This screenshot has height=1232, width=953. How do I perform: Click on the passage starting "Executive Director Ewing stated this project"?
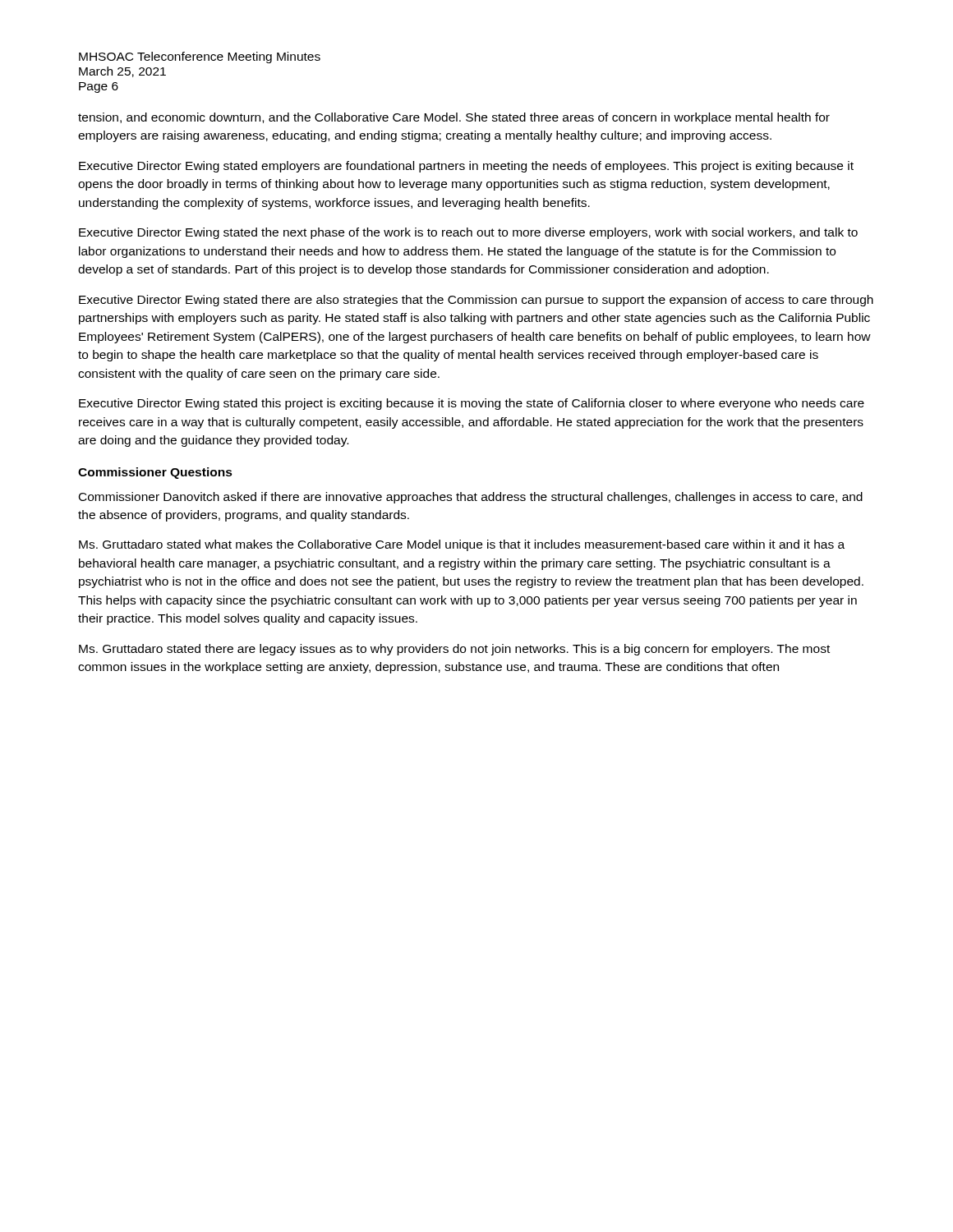[x=476, y=422]
